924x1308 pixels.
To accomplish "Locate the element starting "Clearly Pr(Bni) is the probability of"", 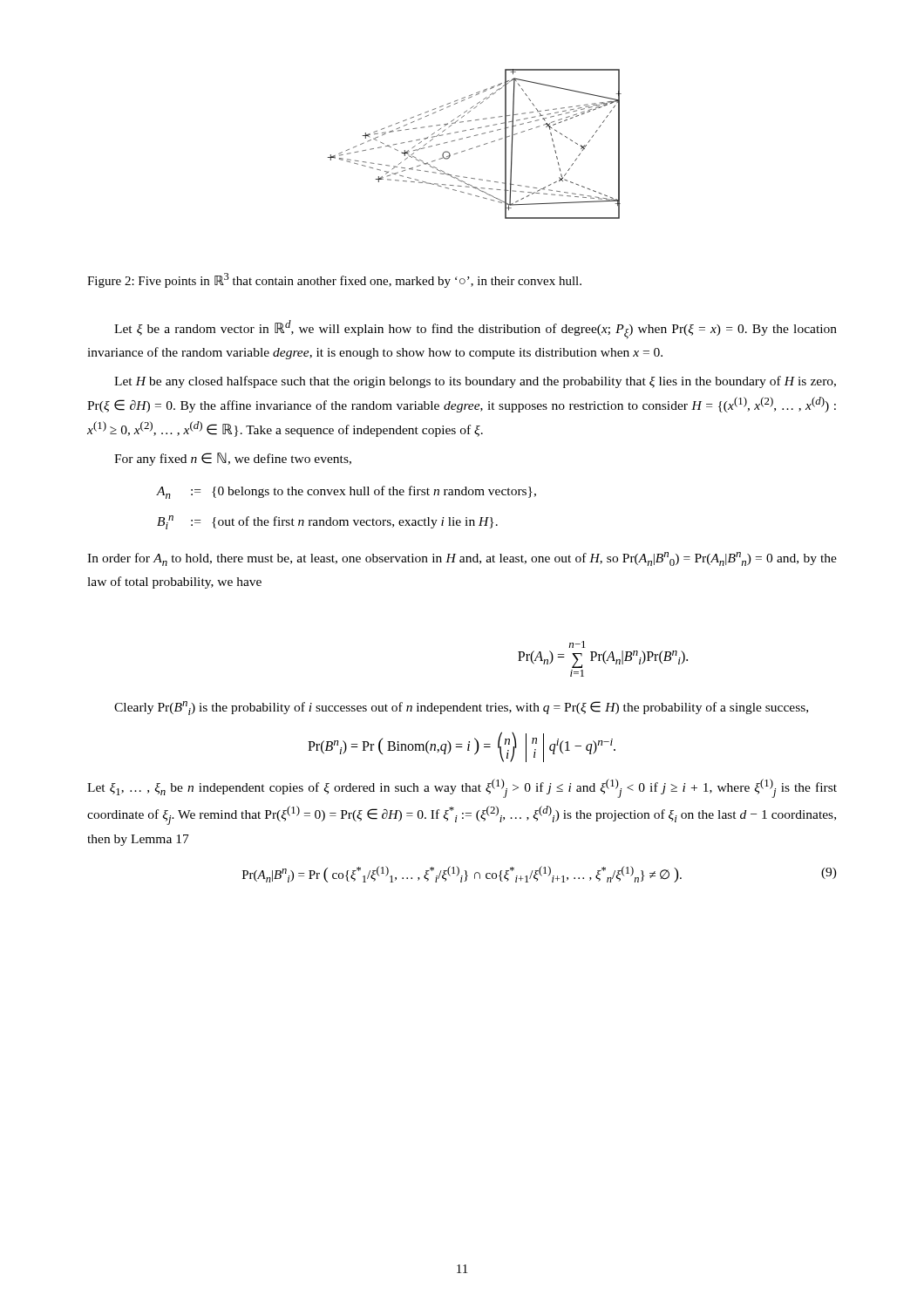I will [x=462, y=707].
